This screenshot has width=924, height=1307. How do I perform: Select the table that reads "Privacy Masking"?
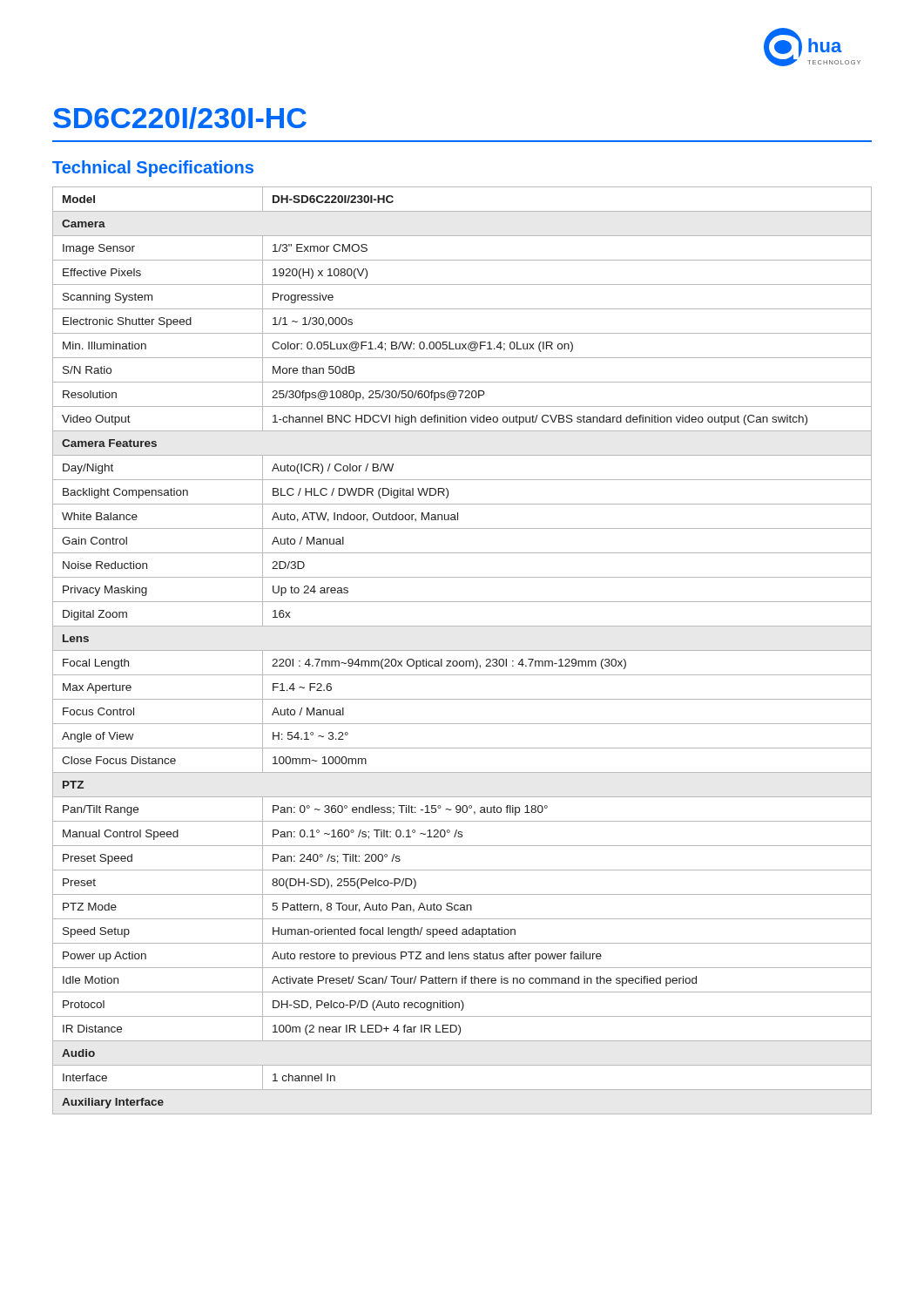click(x=462, y=650)
